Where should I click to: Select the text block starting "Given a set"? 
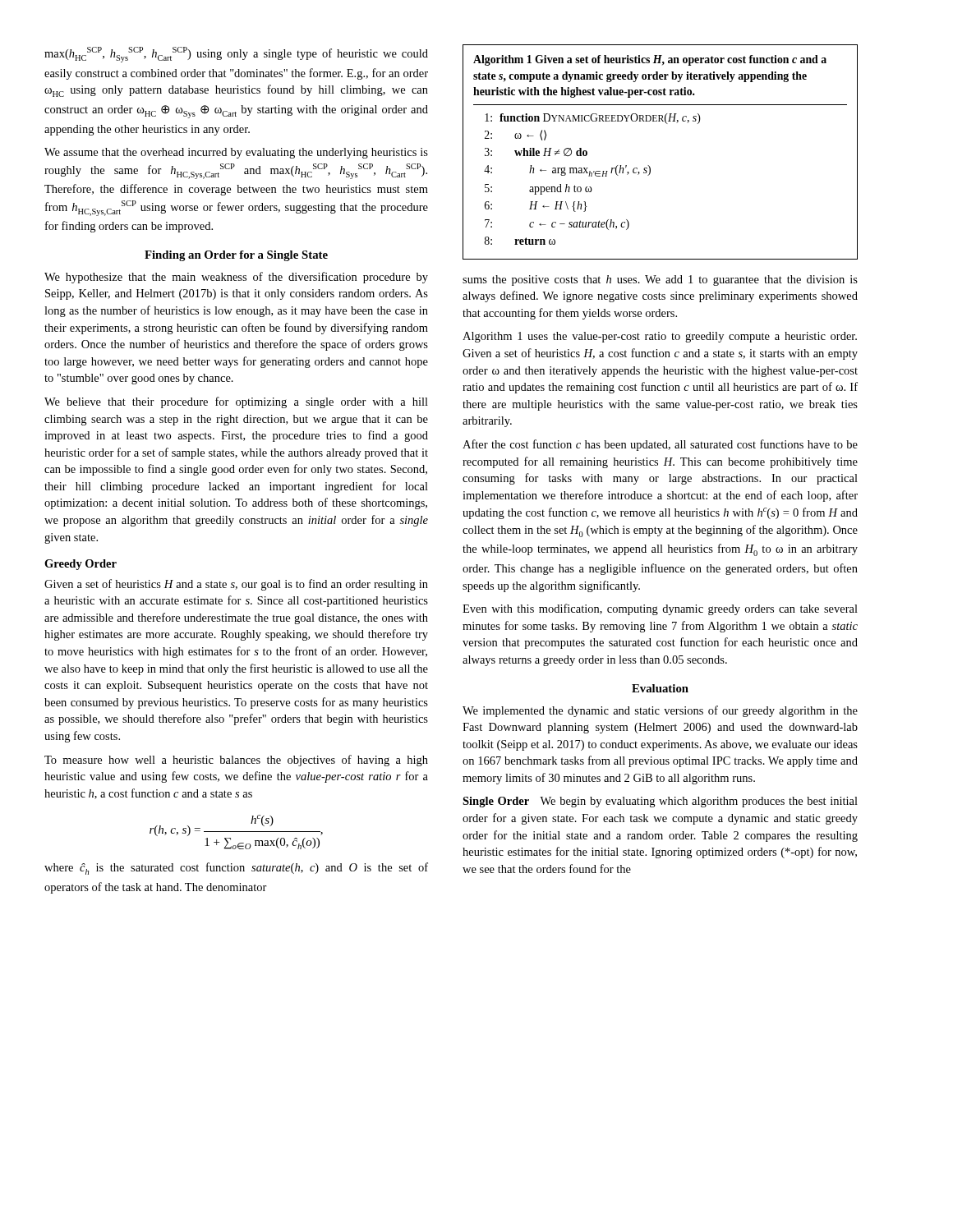tap(236, 689)
